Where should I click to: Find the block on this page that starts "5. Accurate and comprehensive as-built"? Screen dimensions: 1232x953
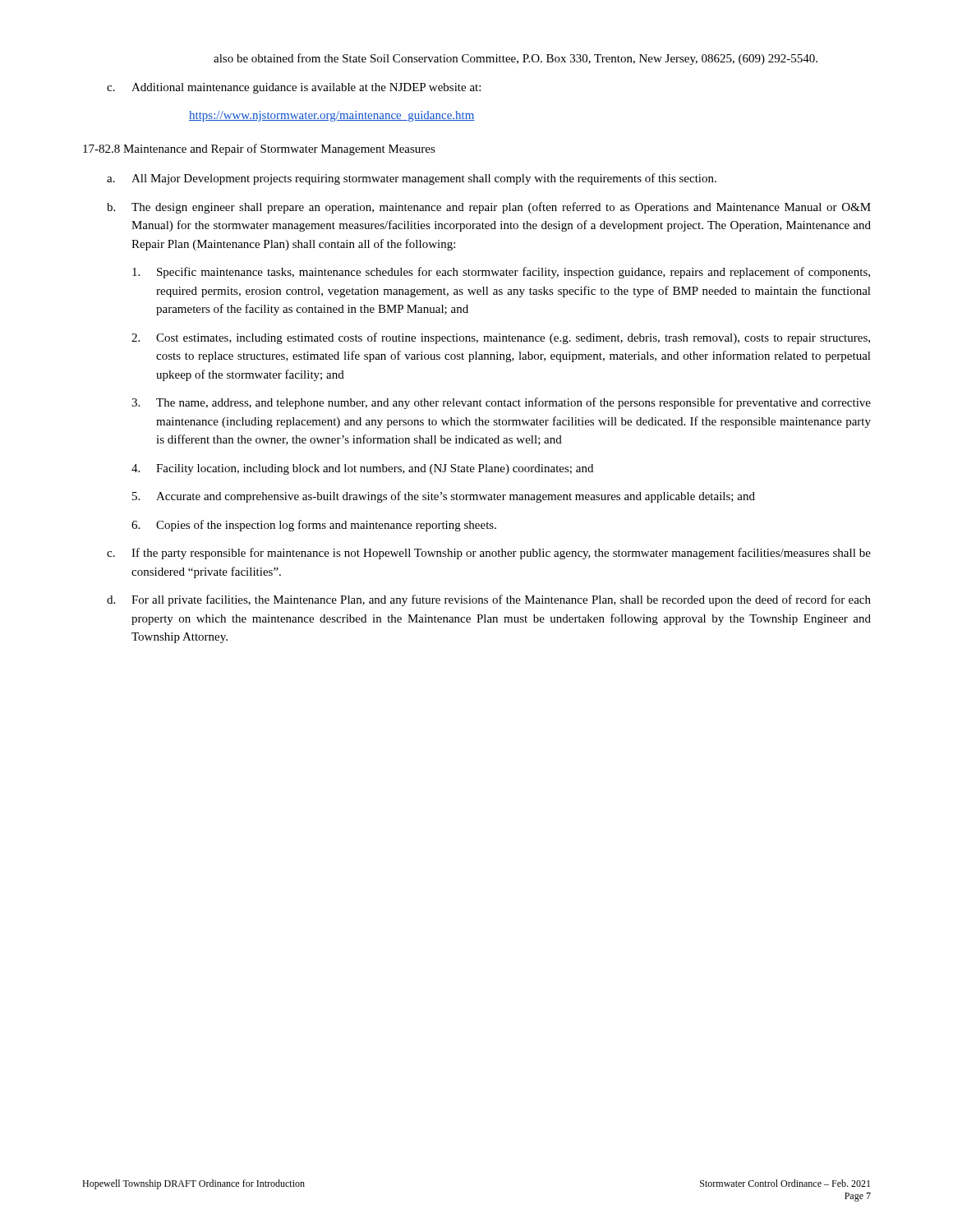click(x=501, y=496)
